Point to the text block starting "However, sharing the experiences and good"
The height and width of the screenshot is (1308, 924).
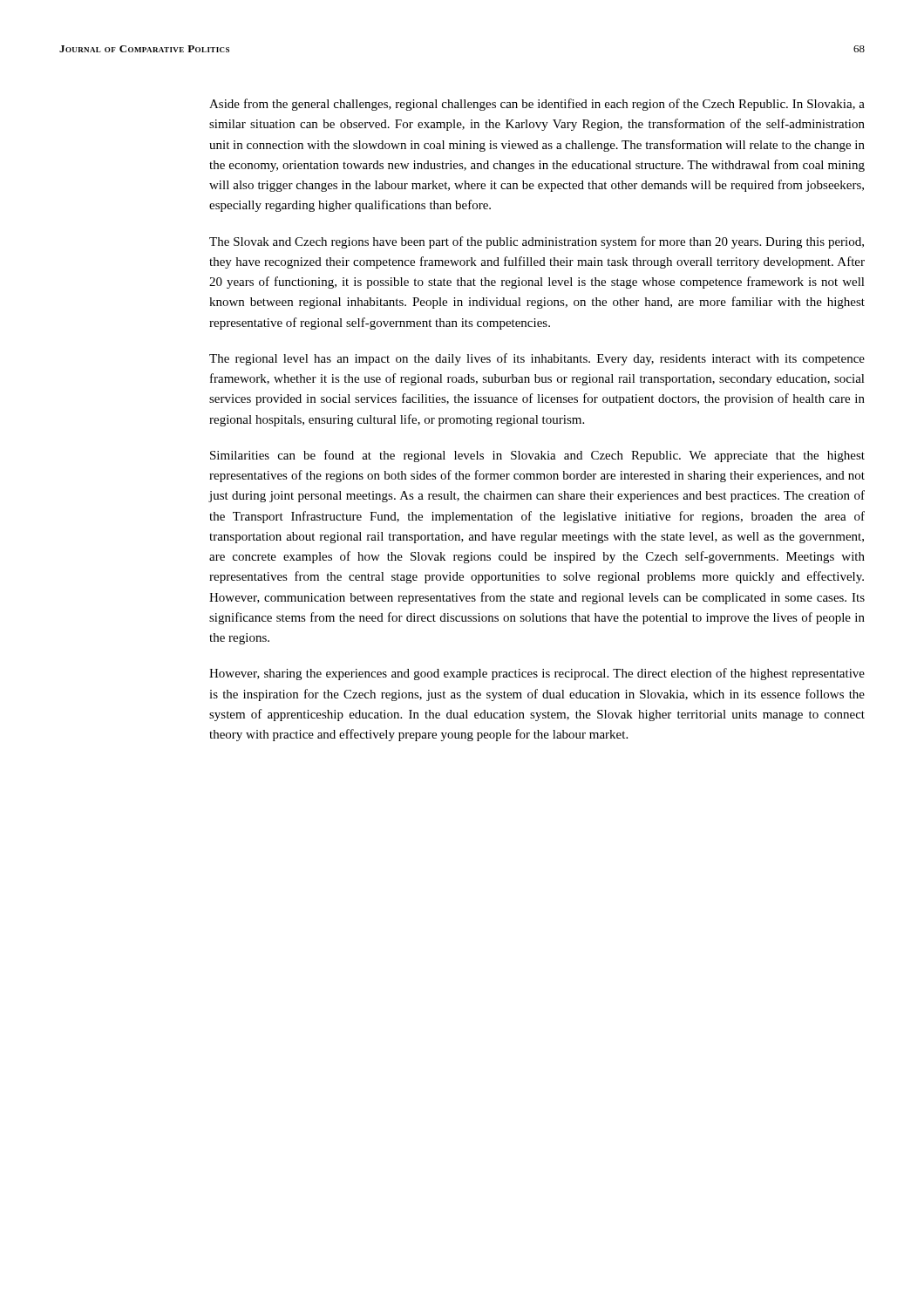537,704
